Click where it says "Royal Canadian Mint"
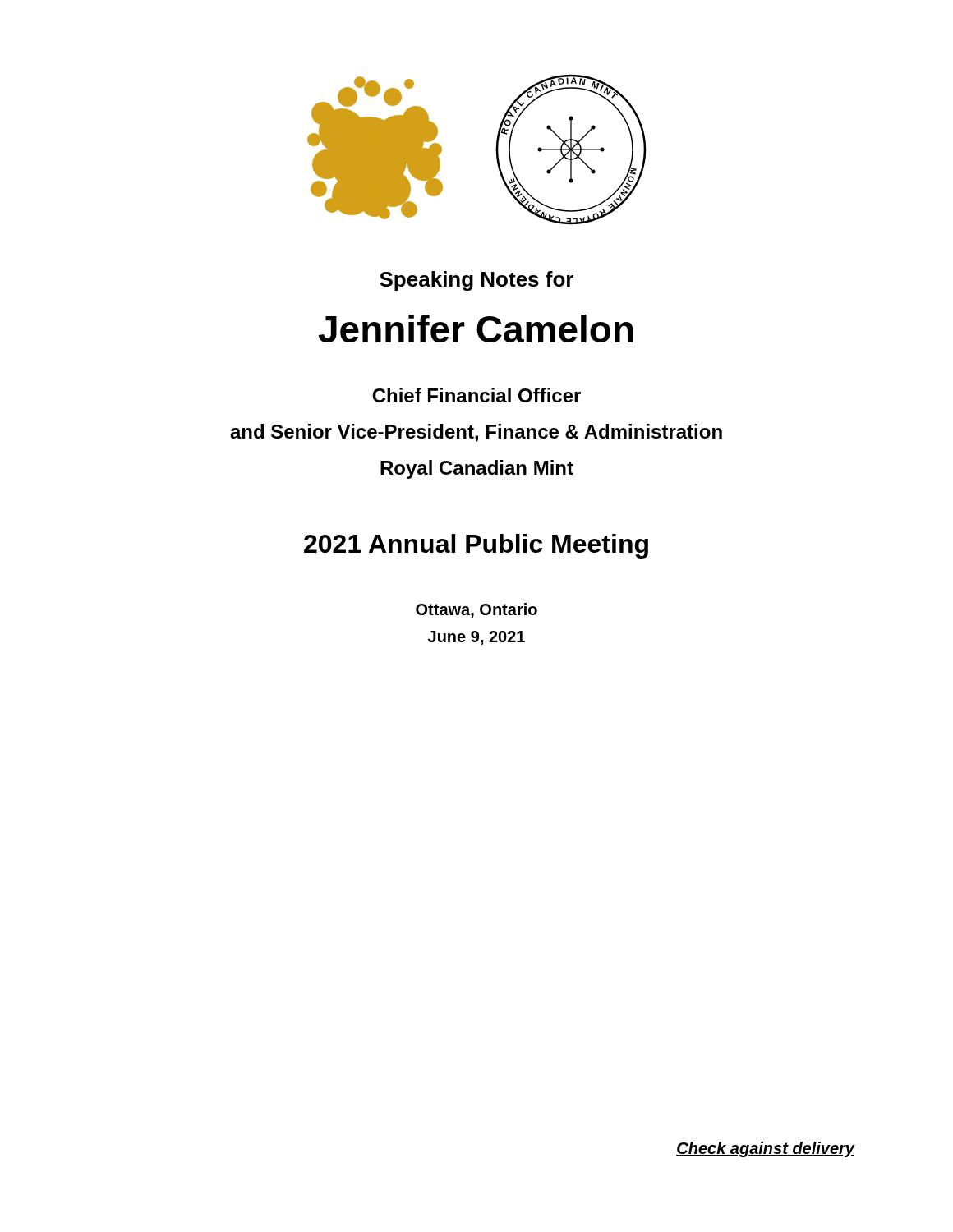The image size is (953, 1232). coord(476,468)
